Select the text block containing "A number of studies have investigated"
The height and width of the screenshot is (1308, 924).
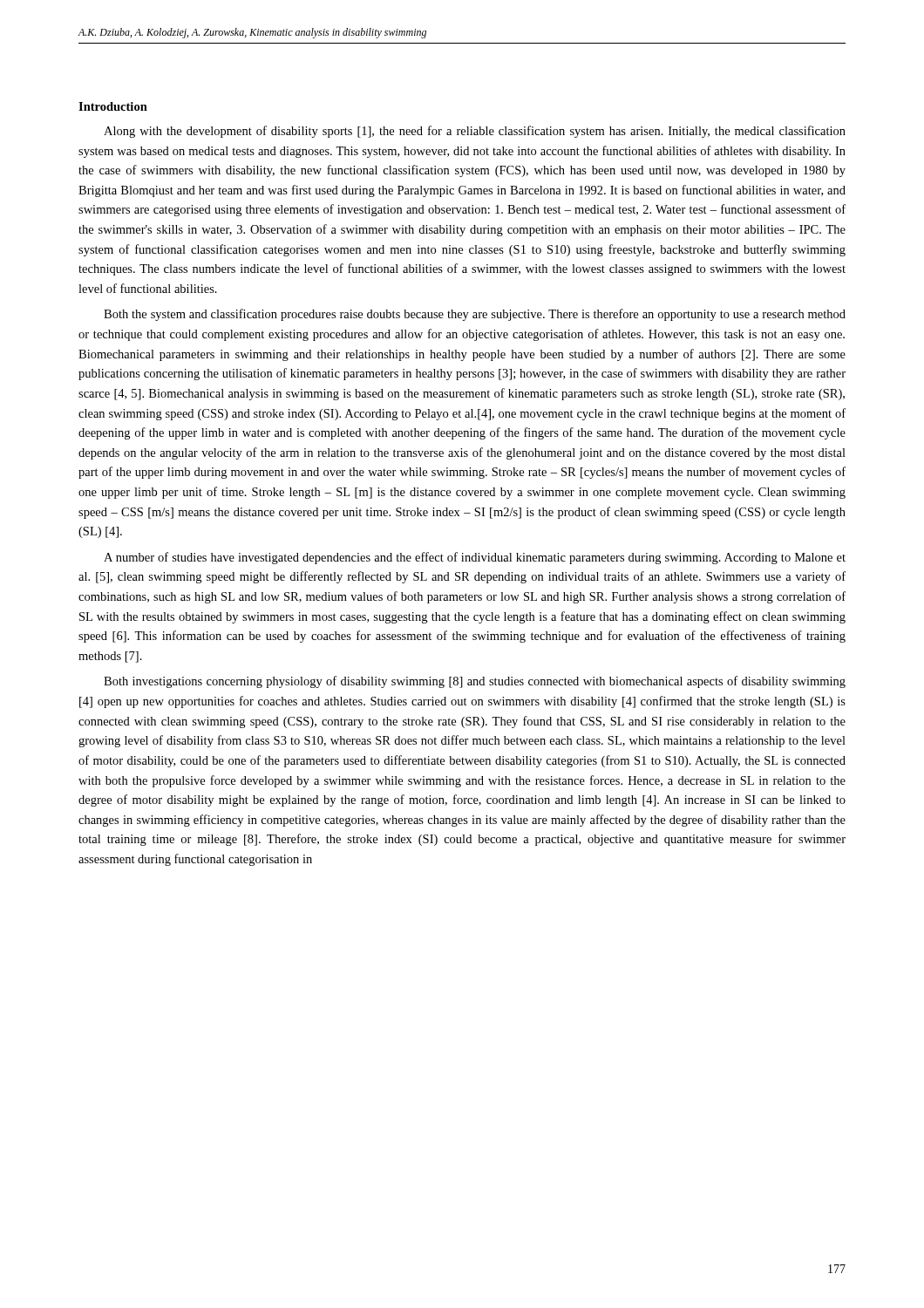(x=462, y=606)
